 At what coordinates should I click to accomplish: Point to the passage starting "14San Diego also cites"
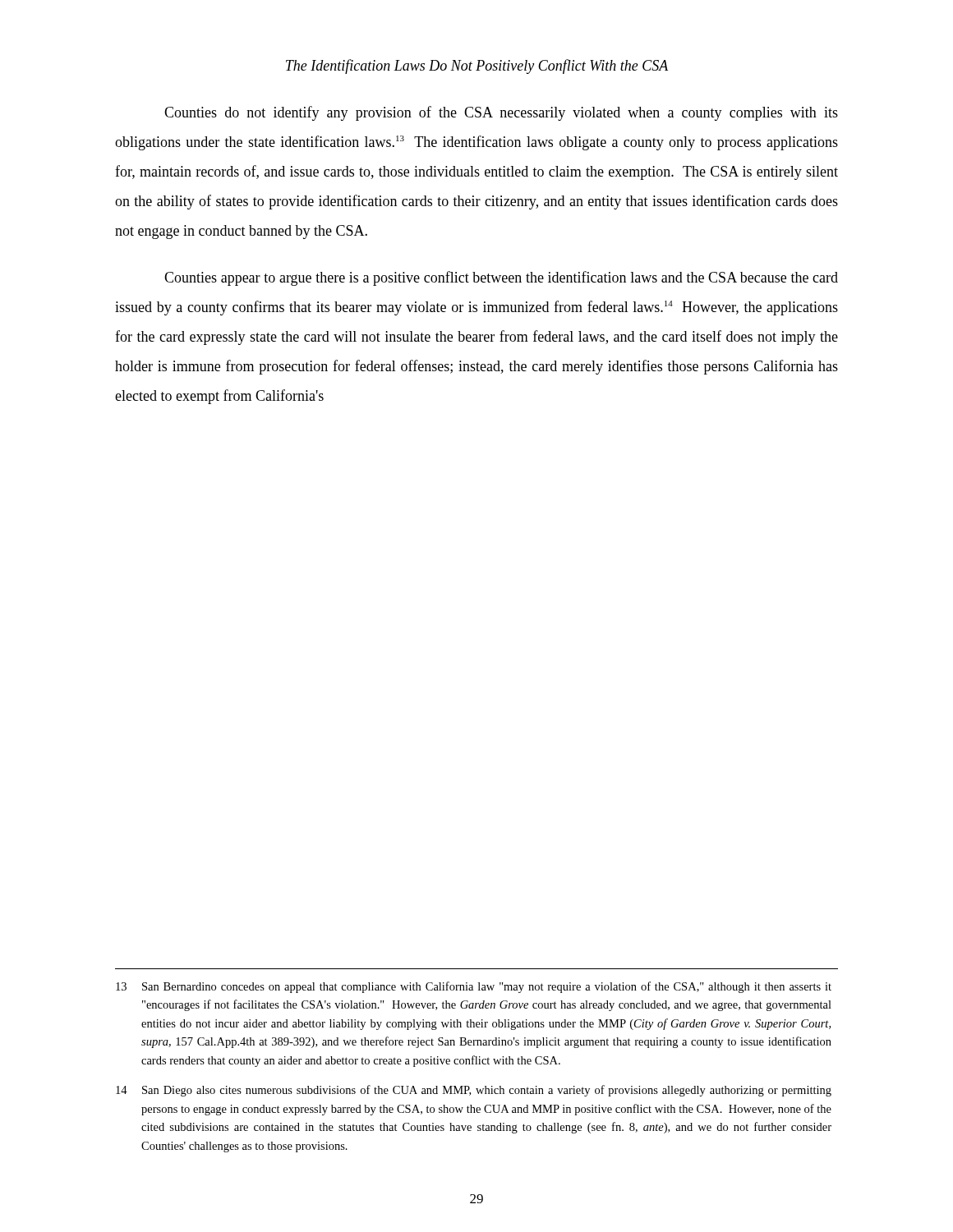pos(473,1118)
